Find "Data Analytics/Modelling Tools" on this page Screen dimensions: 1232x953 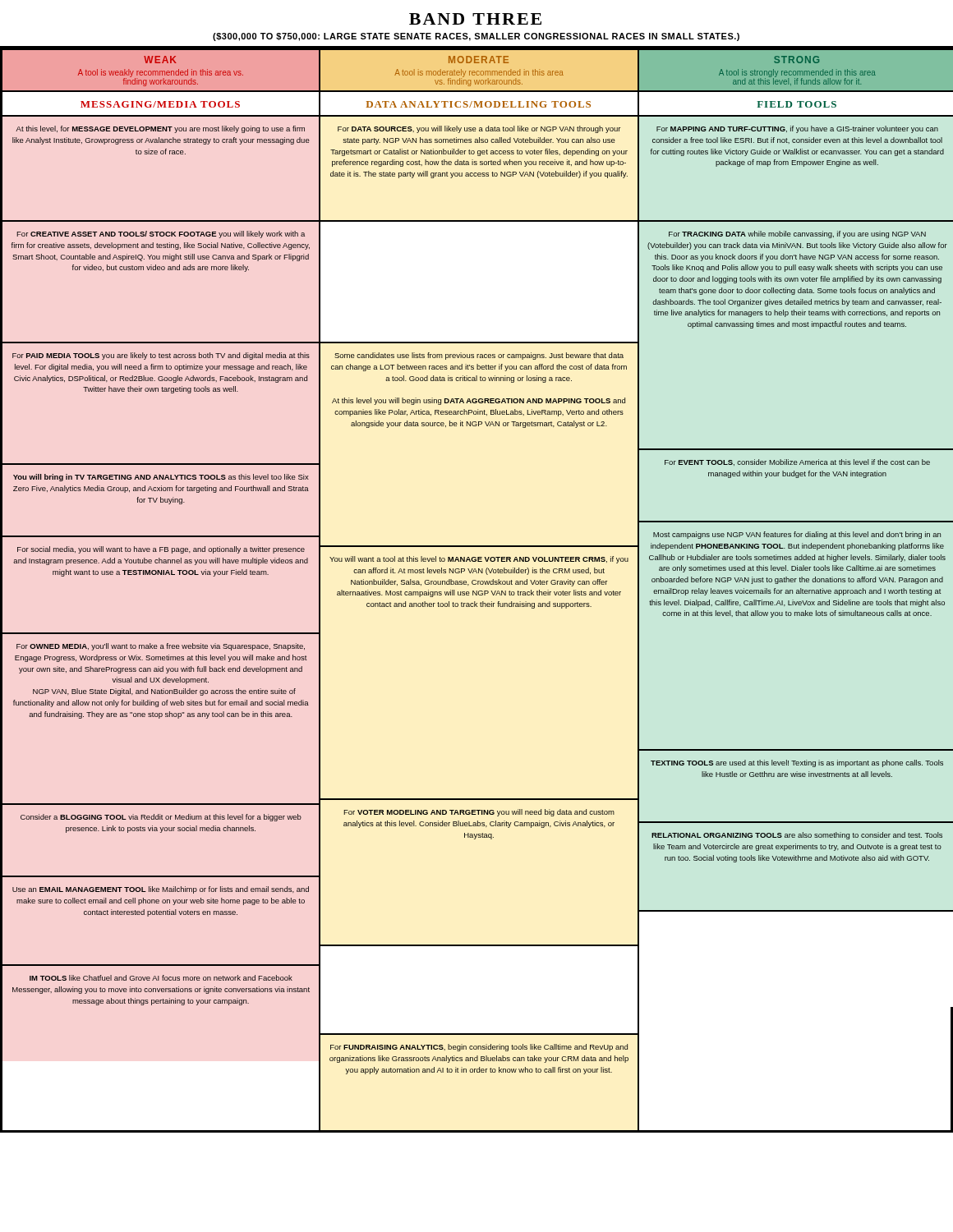coord(479,104)
